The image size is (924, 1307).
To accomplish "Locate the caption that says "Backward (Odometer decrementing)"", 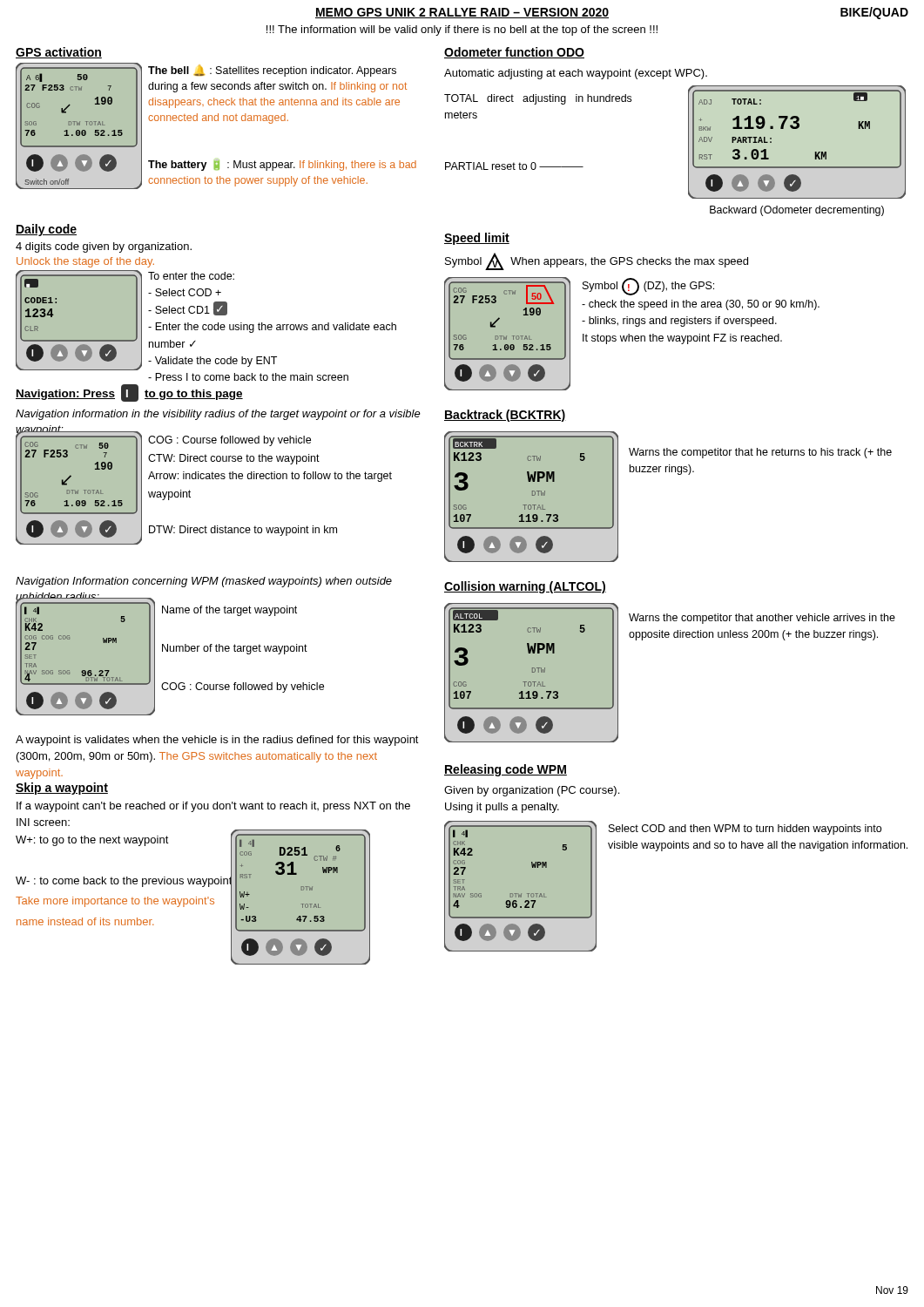I will tap(797, 210).
